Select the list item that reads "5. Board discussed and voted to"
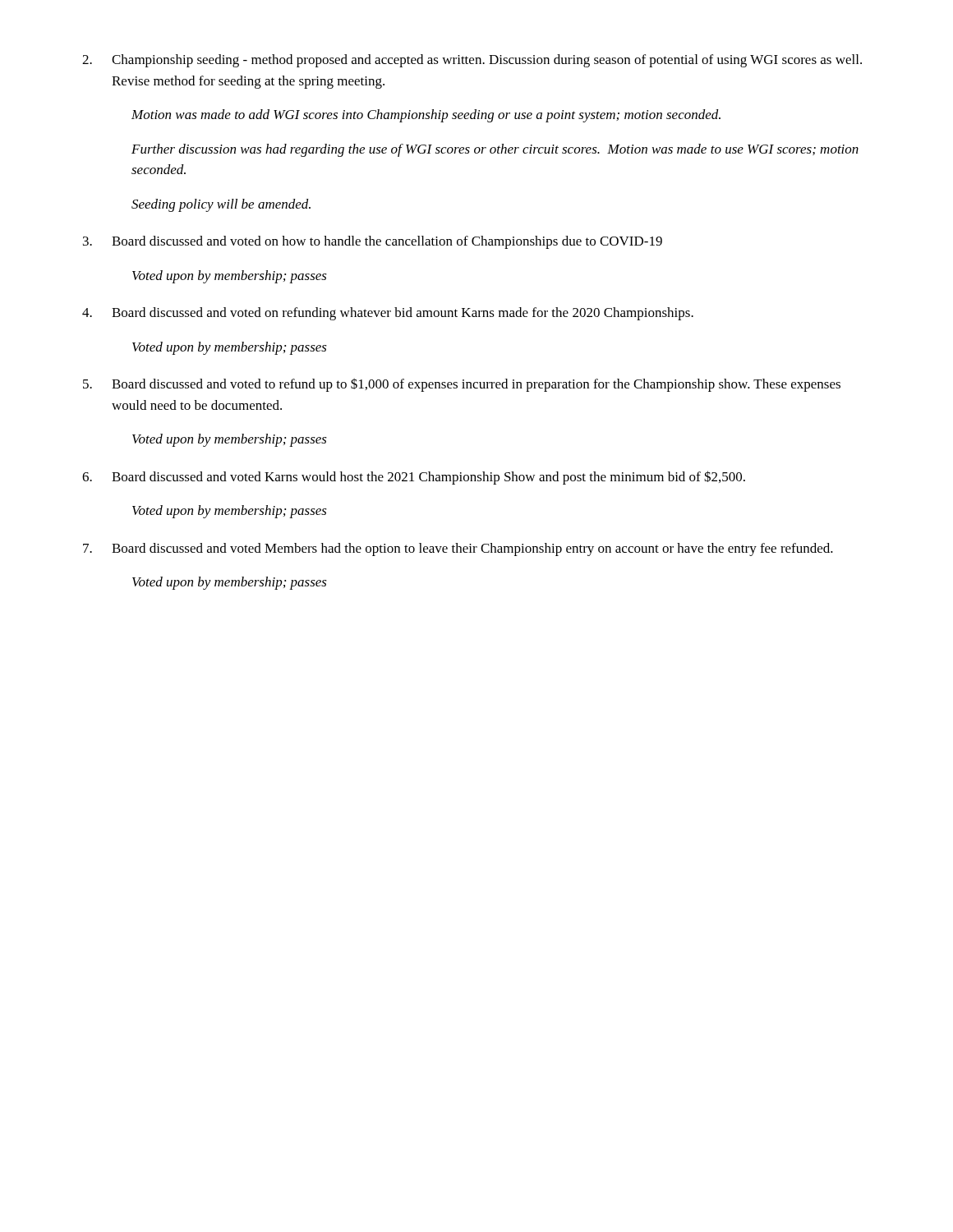Viewport: 953px width, 1232px height. point(476,395)
